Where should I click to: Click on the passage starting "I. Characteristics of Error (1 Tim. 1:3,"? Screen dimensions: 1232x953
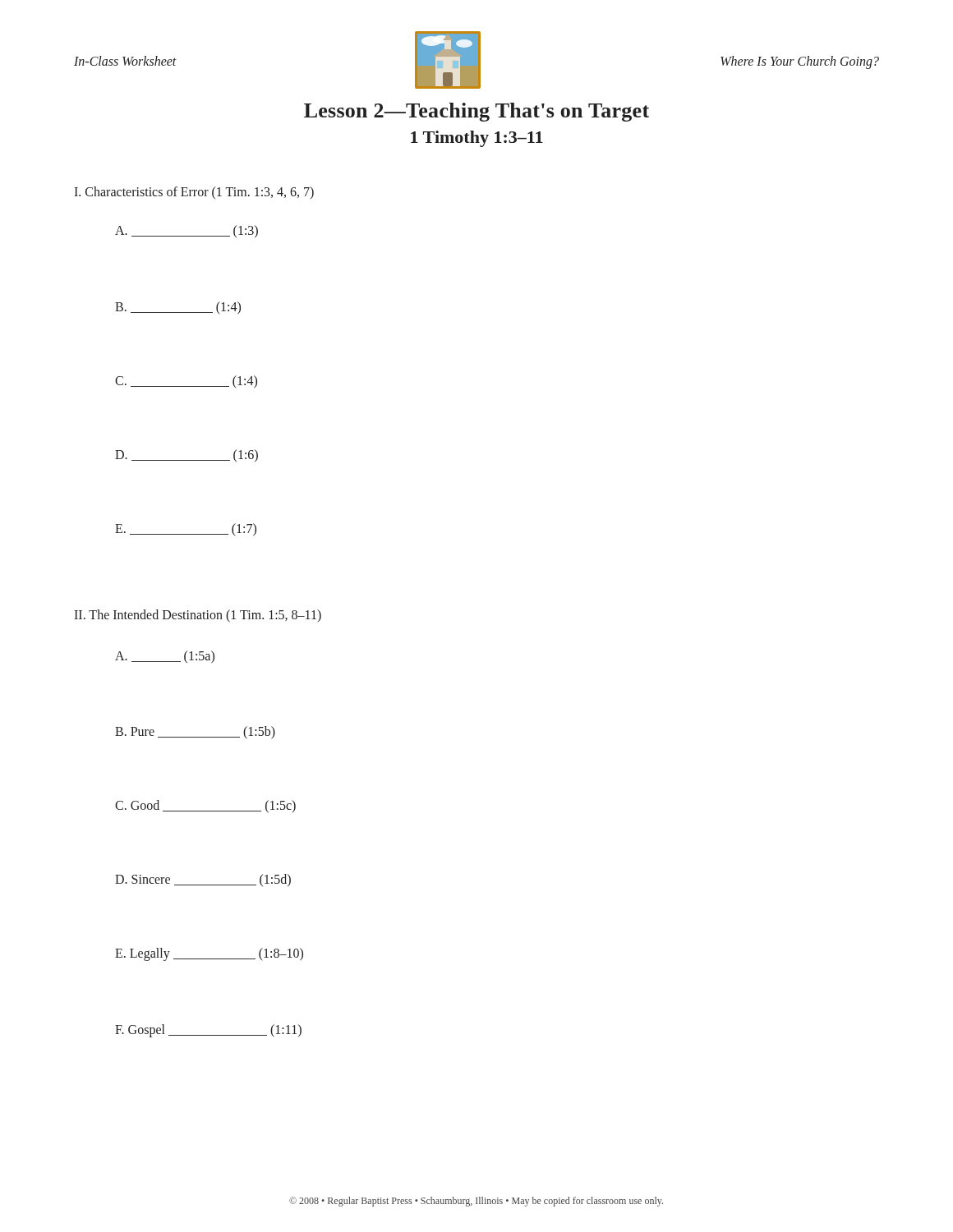(x=194, y=192)
